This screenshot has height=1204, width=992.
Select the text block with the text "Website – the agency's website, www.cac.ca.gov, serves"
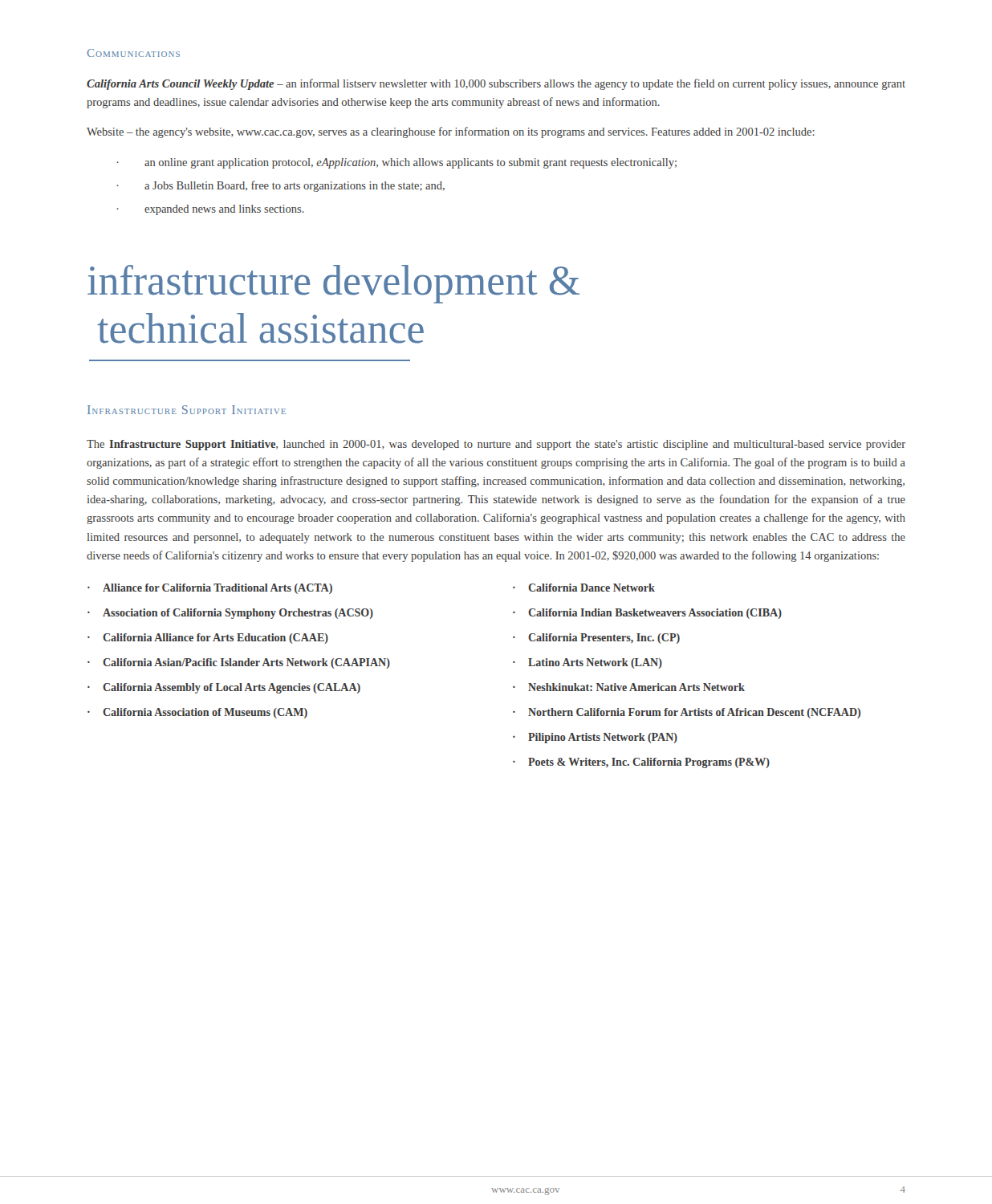[x=496, y=132]
